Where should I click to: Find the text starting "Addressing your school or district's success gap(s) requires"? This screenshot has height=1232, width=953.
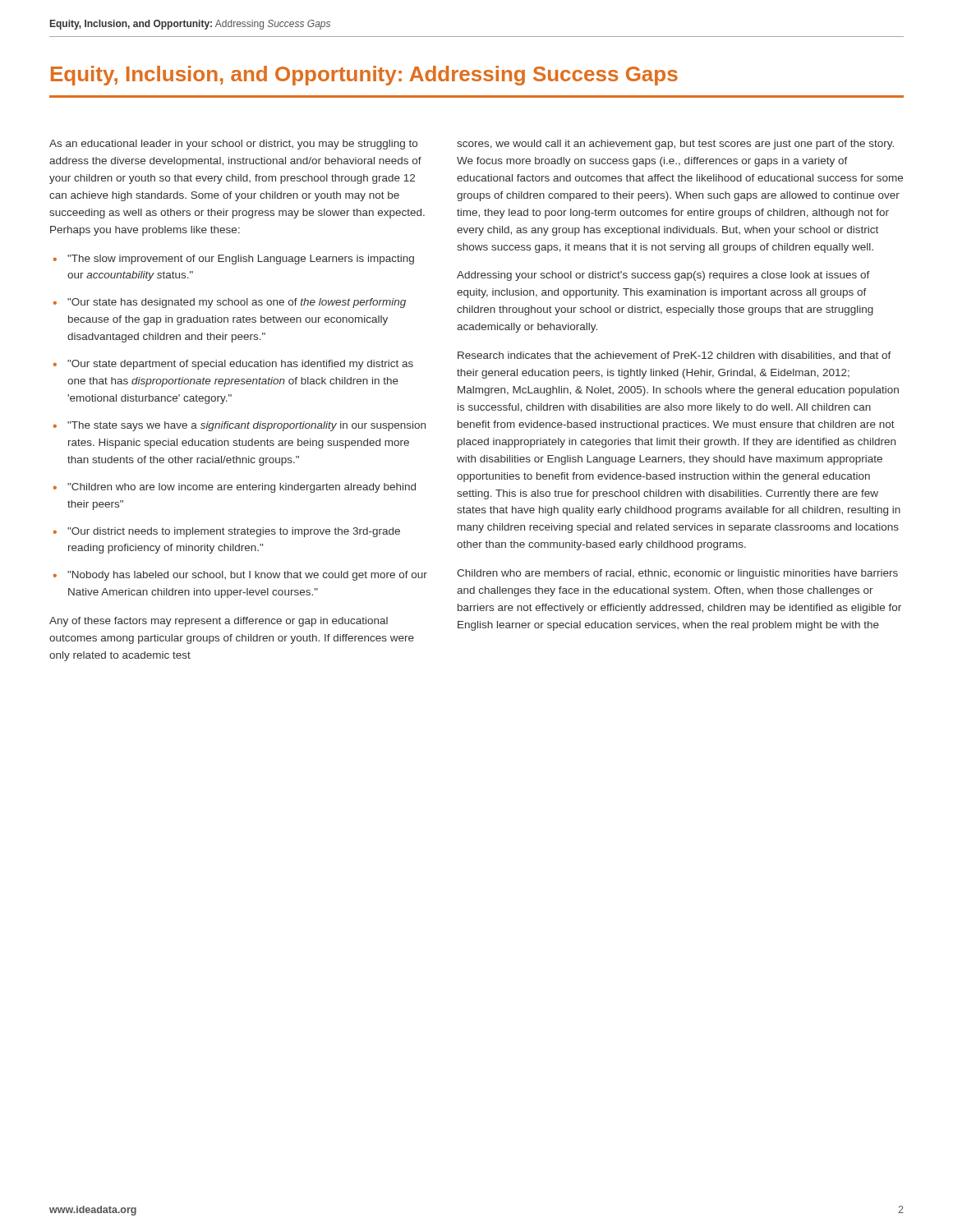665,301
